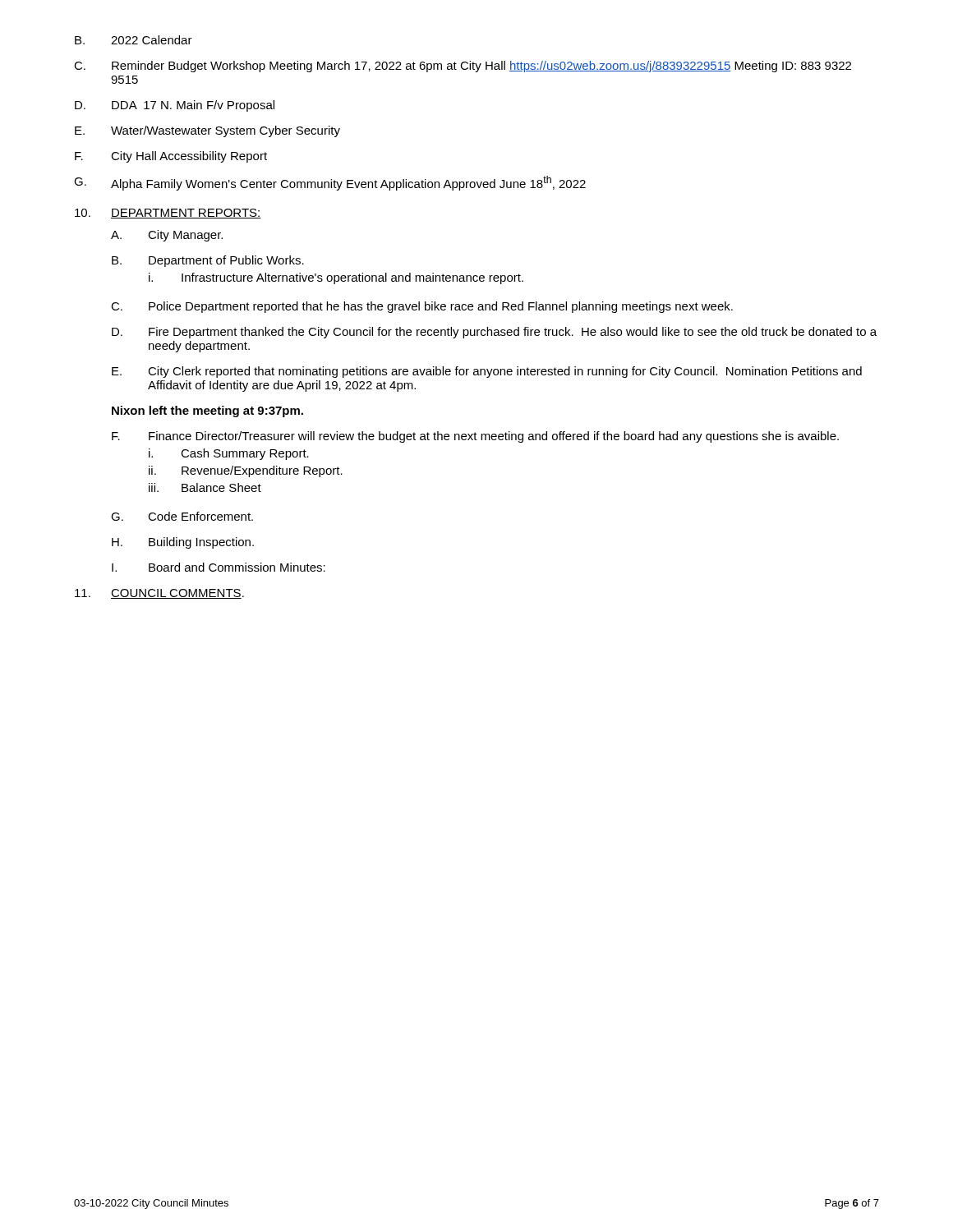Locate the block of text that opens with "C. Reminder Budget Workshop Meeting March 17, 2022"
The height and width of the screenshot is (1232, 953).
tap(476, 72)
